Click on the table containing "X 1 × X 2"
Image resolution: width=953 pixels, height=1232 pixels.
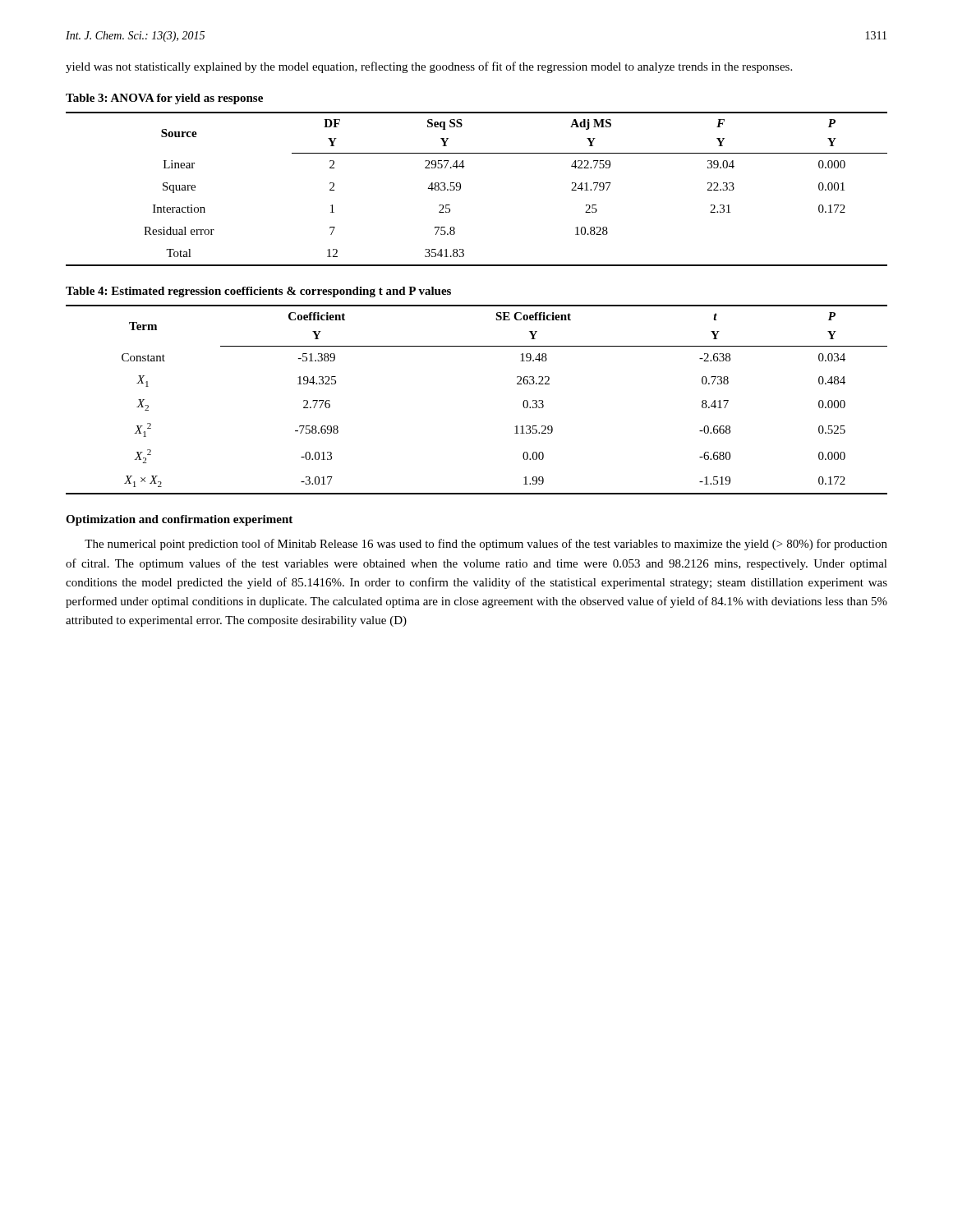coord(476,400)
